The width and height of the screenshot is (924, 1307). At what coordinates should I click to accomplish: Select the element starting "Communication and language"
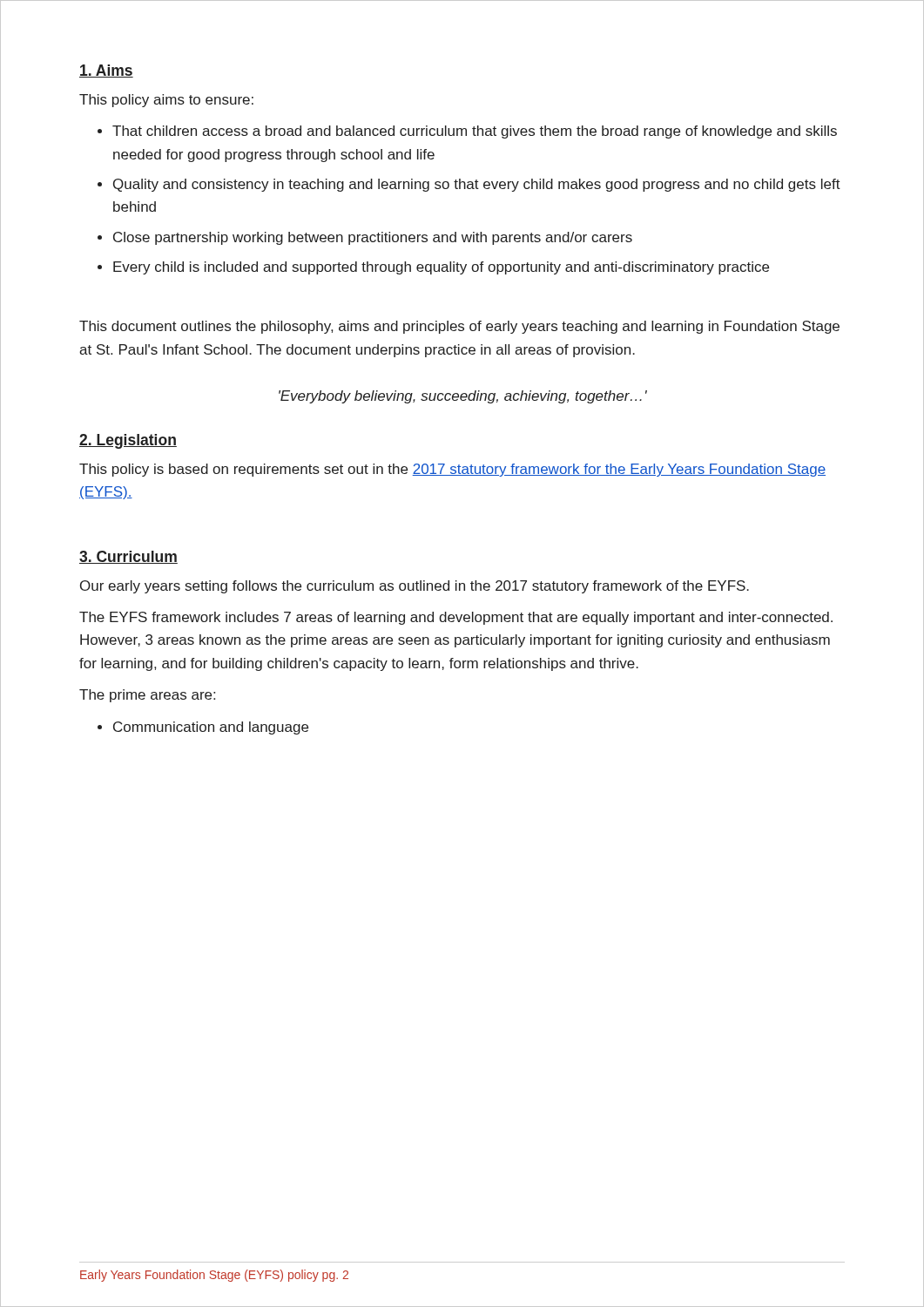coord(211,727)
